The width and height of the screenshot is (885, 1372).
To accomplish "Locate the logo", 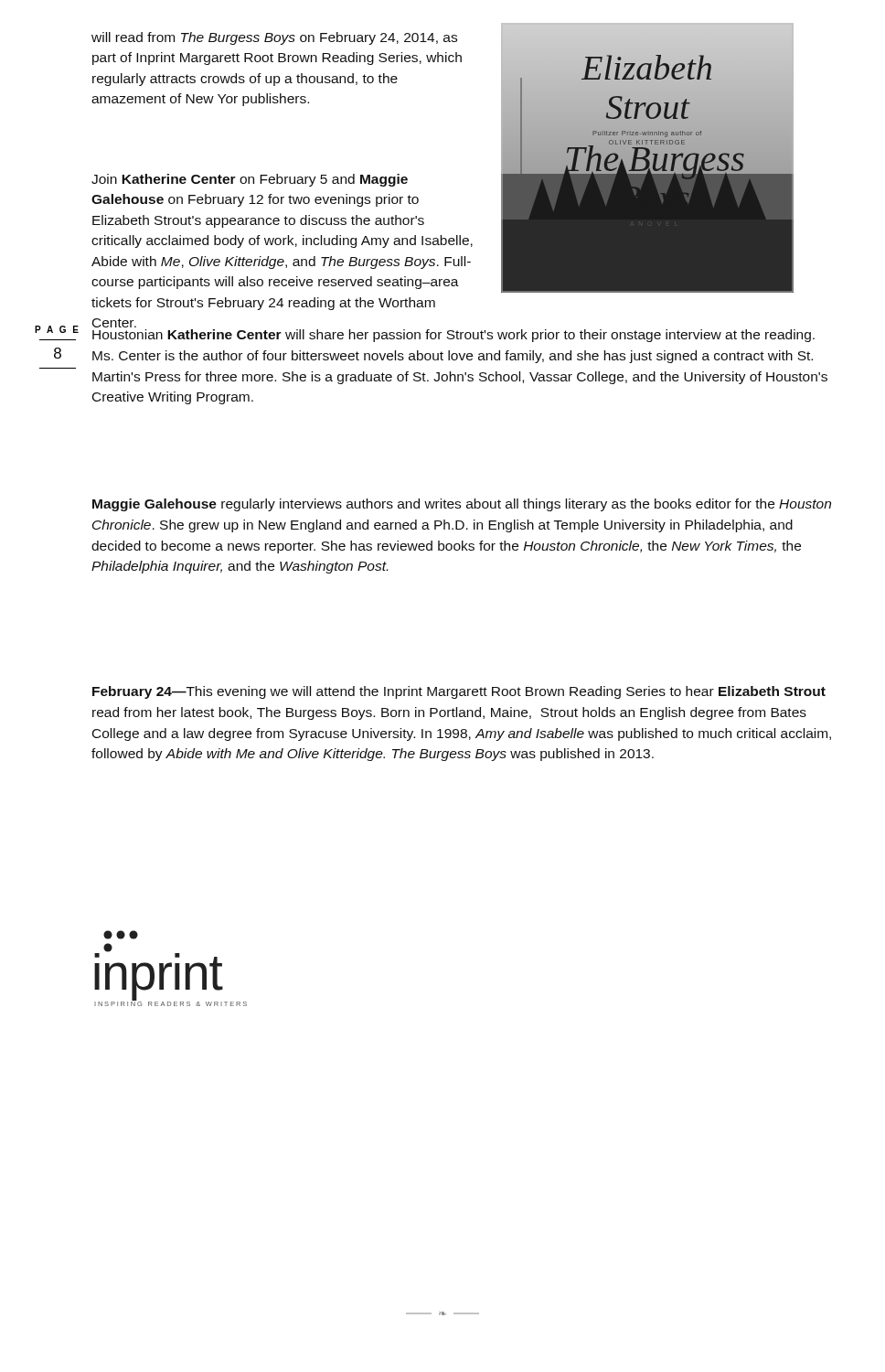I will (210, 970).
